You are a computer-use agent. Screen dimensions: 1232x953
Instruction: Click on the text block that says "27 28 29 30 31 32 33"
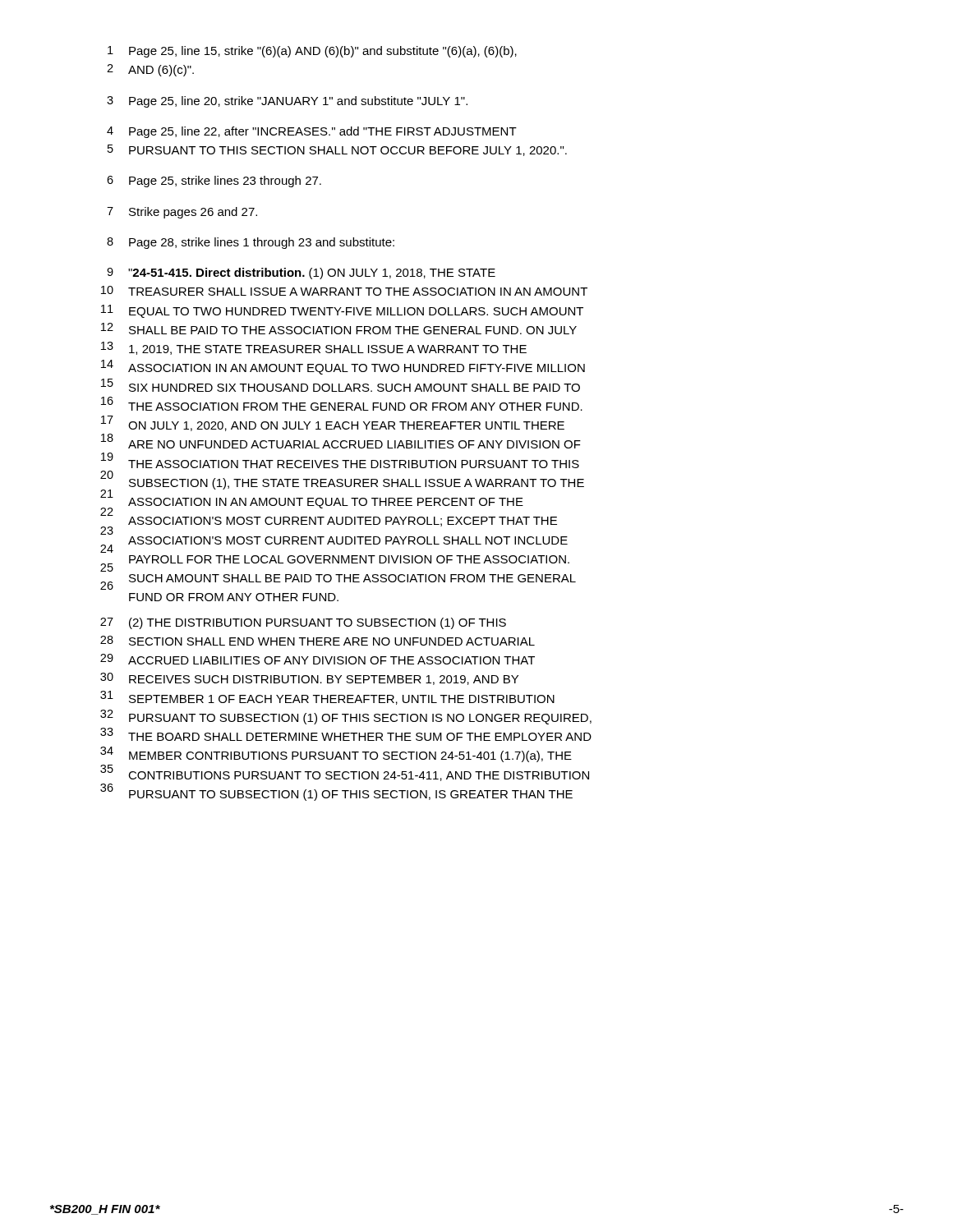485,708
